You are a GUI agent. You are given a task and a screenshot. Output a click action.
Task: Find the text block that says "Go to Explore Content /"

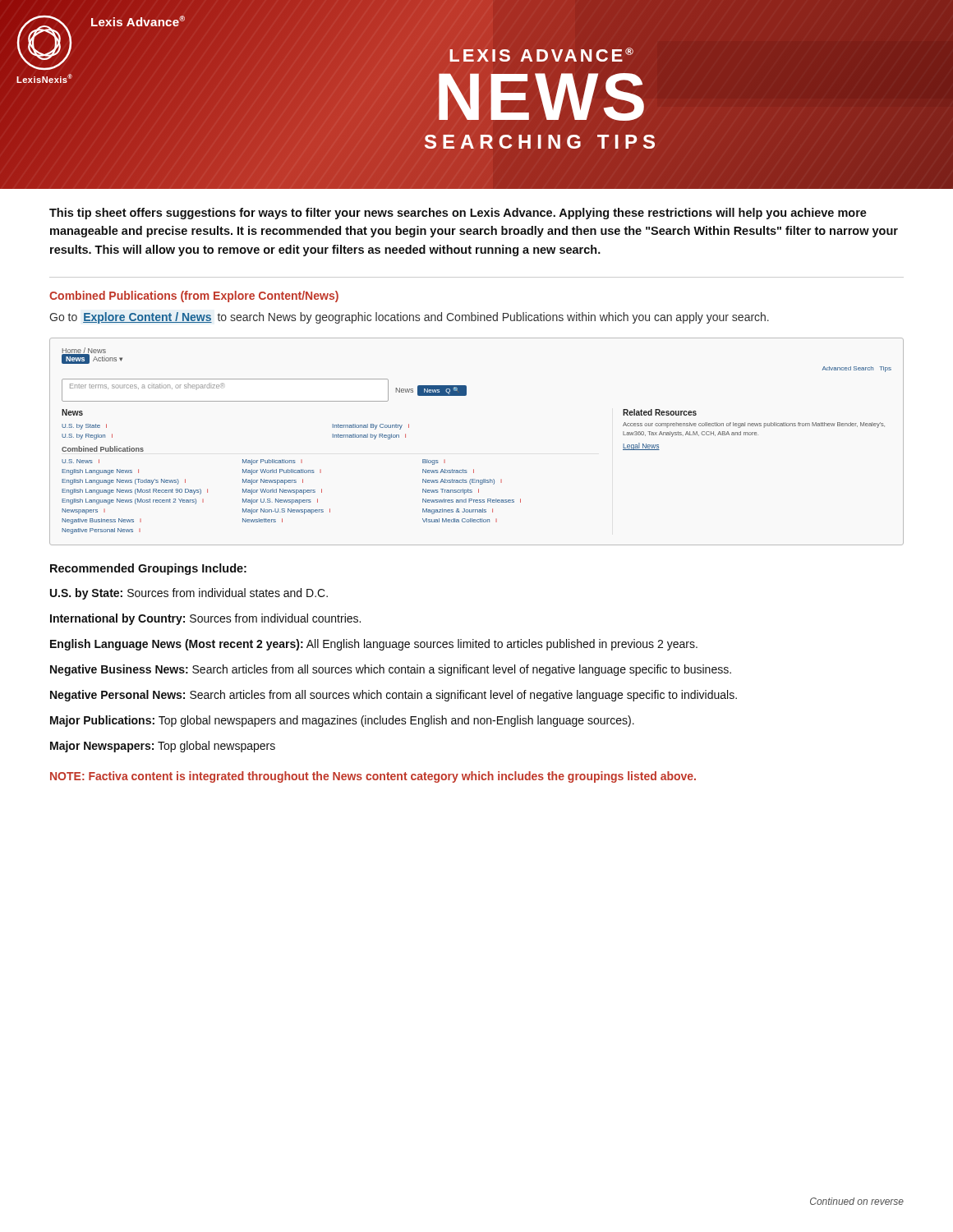(409, 317)
